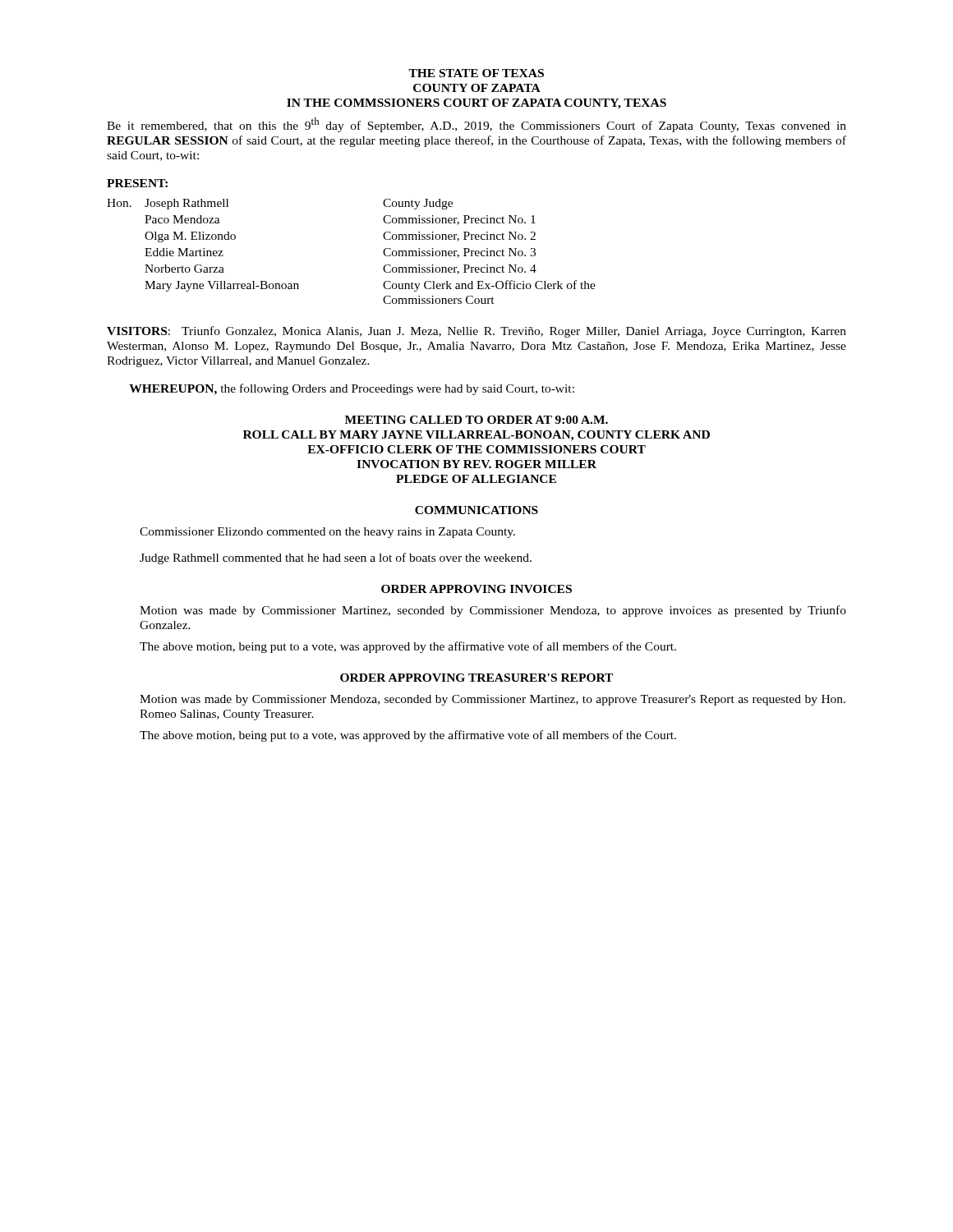Find the table that mentions "Commissioner, Precinct No."

(476, 251)
